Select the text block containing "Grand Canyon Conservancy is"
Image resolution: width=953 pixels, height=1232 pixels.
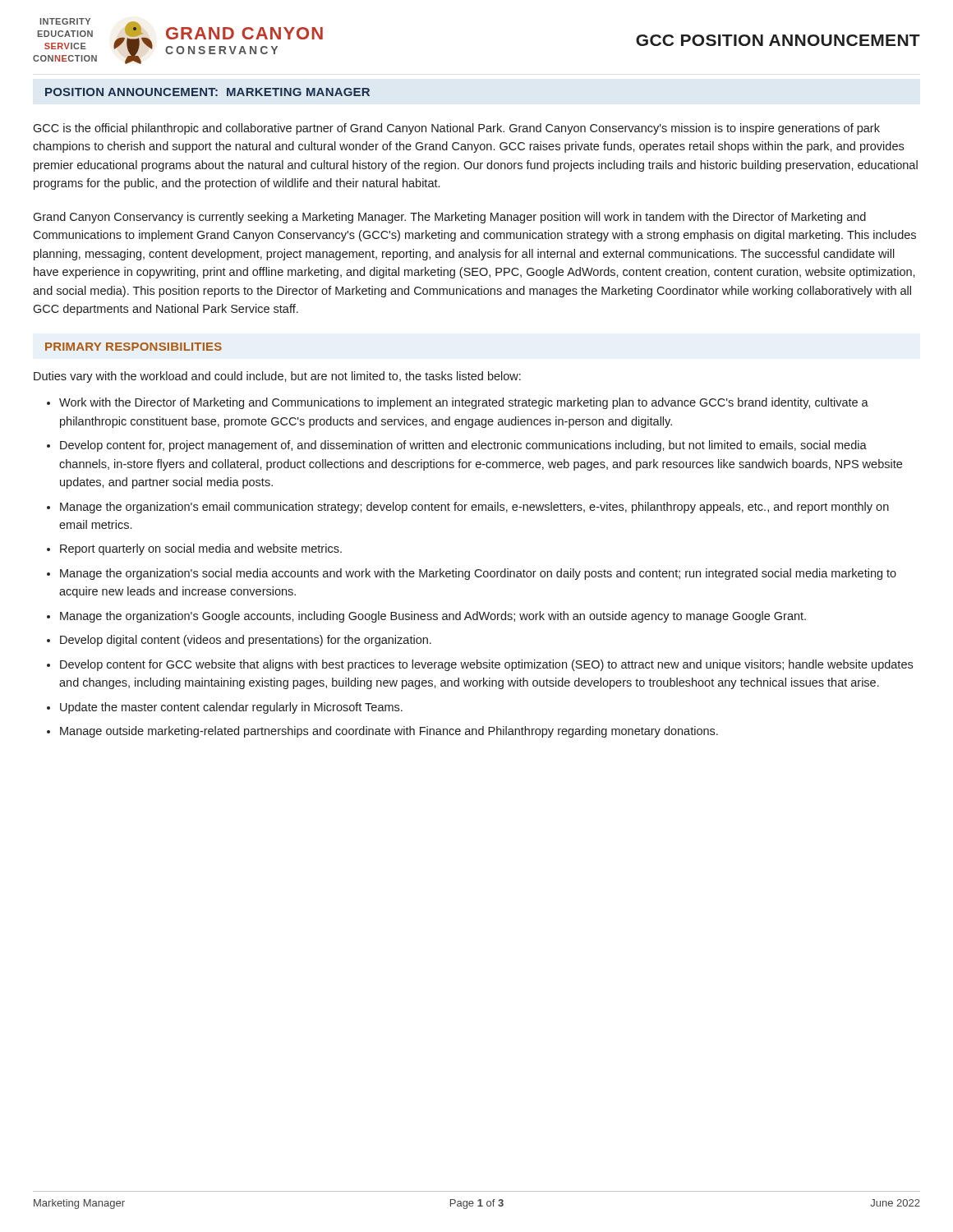tap(475, 263)
